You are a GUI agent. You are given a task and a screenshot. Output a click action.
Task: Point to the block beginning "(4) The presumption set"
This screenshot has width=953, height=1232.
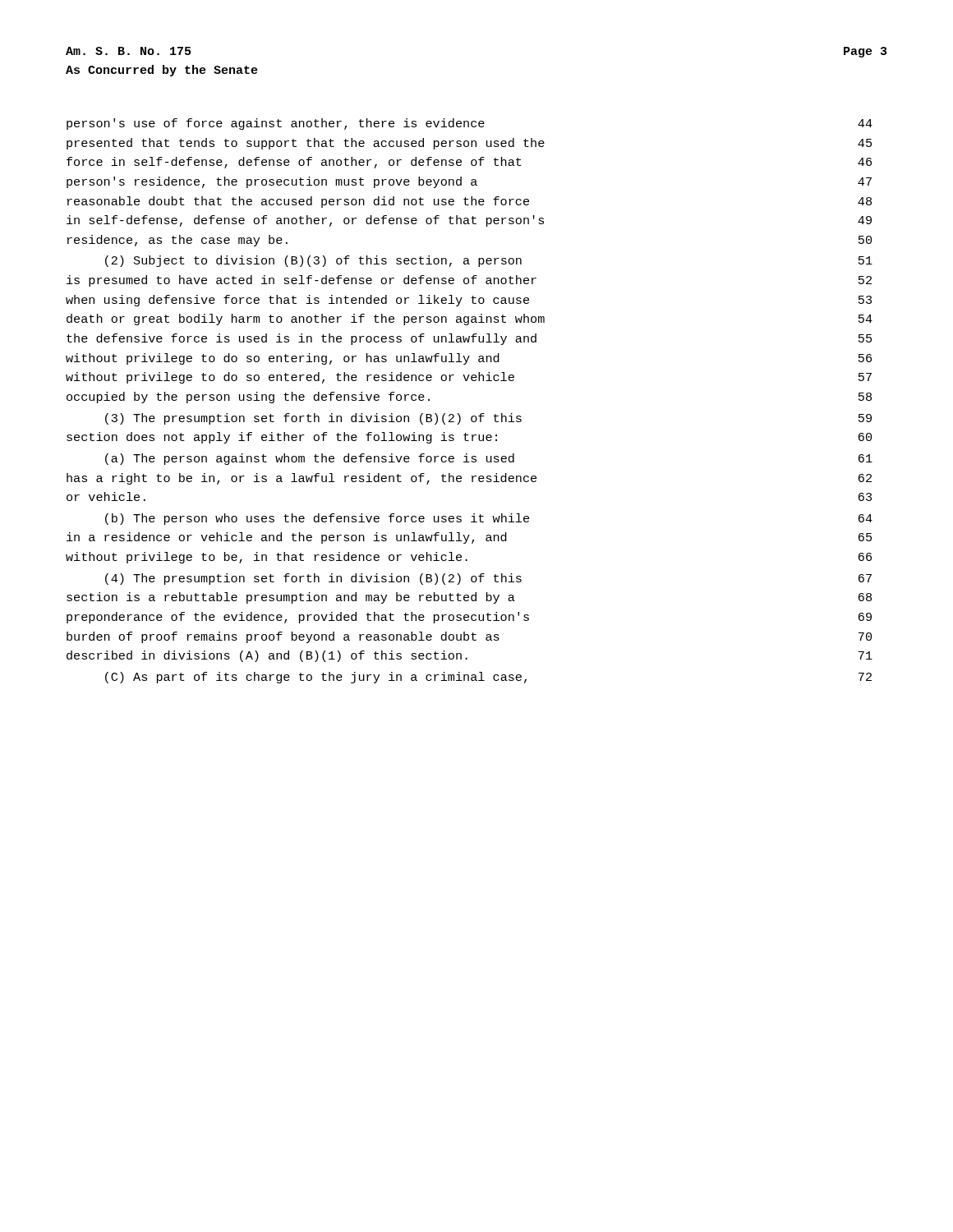point(476,618)
